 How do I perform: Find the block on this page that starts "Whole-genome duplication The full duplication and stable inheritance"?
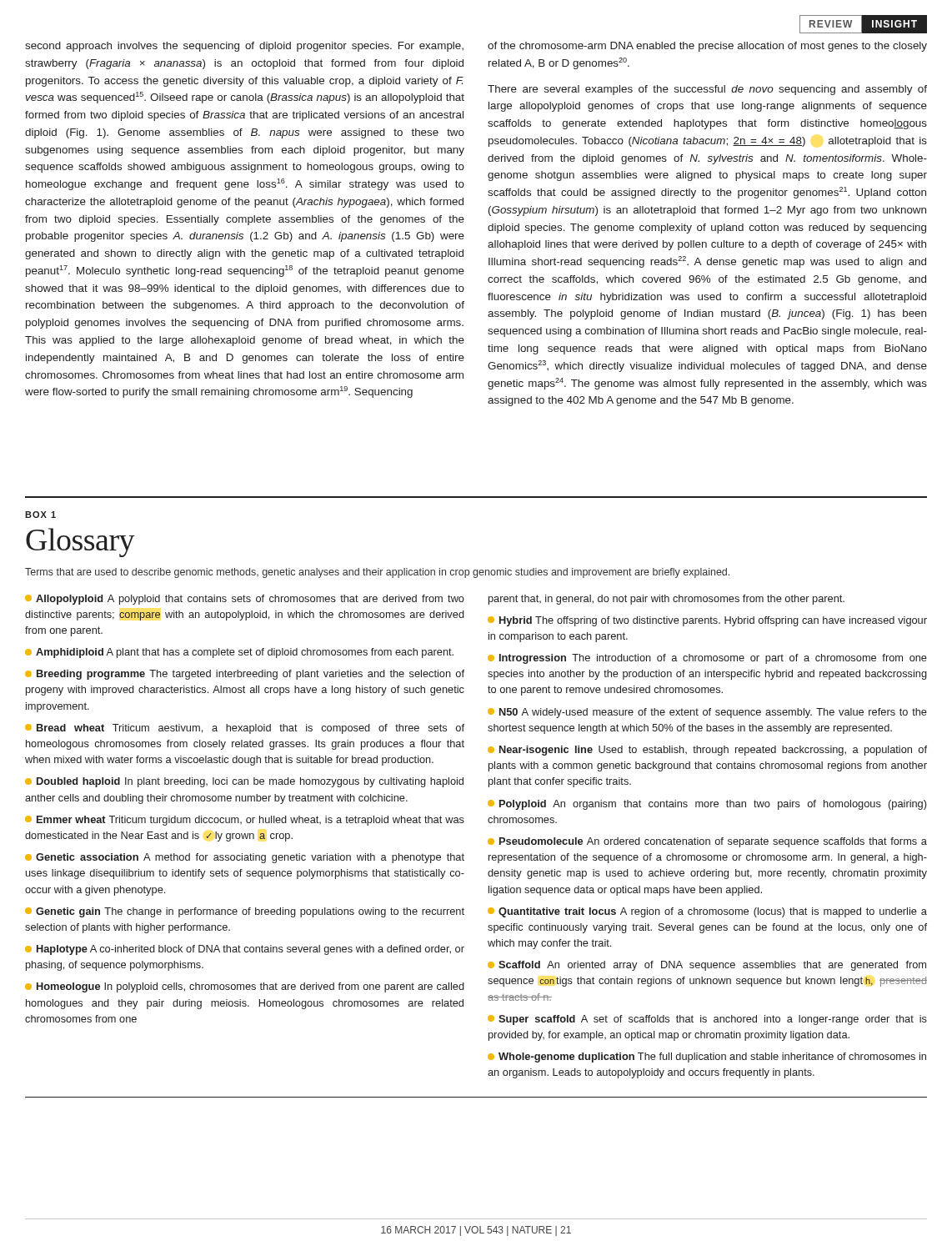pos(707,1064)
